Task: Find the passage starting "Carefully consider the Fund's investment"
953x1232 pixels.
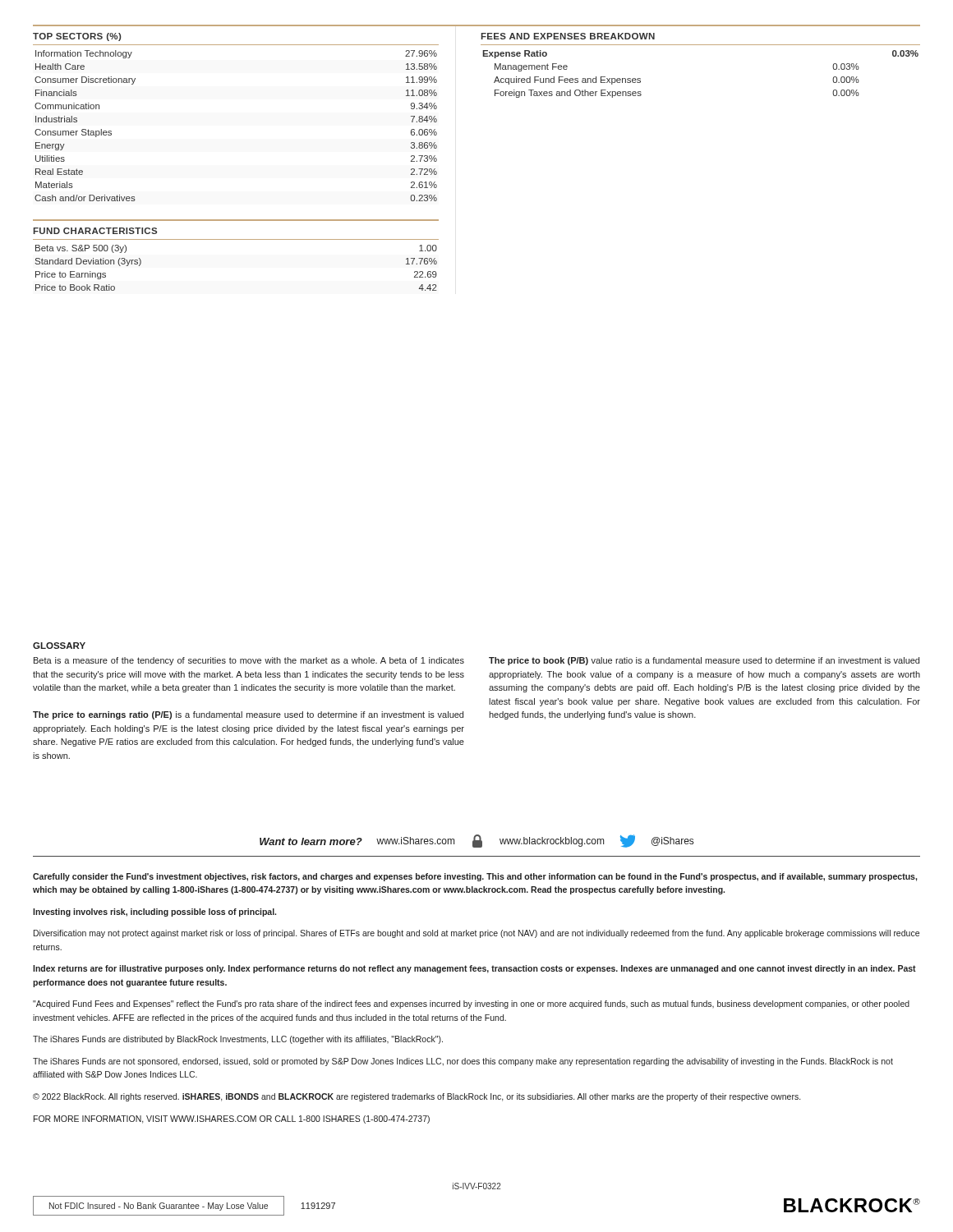Action: pyautogui.click(x=476, y=997)
